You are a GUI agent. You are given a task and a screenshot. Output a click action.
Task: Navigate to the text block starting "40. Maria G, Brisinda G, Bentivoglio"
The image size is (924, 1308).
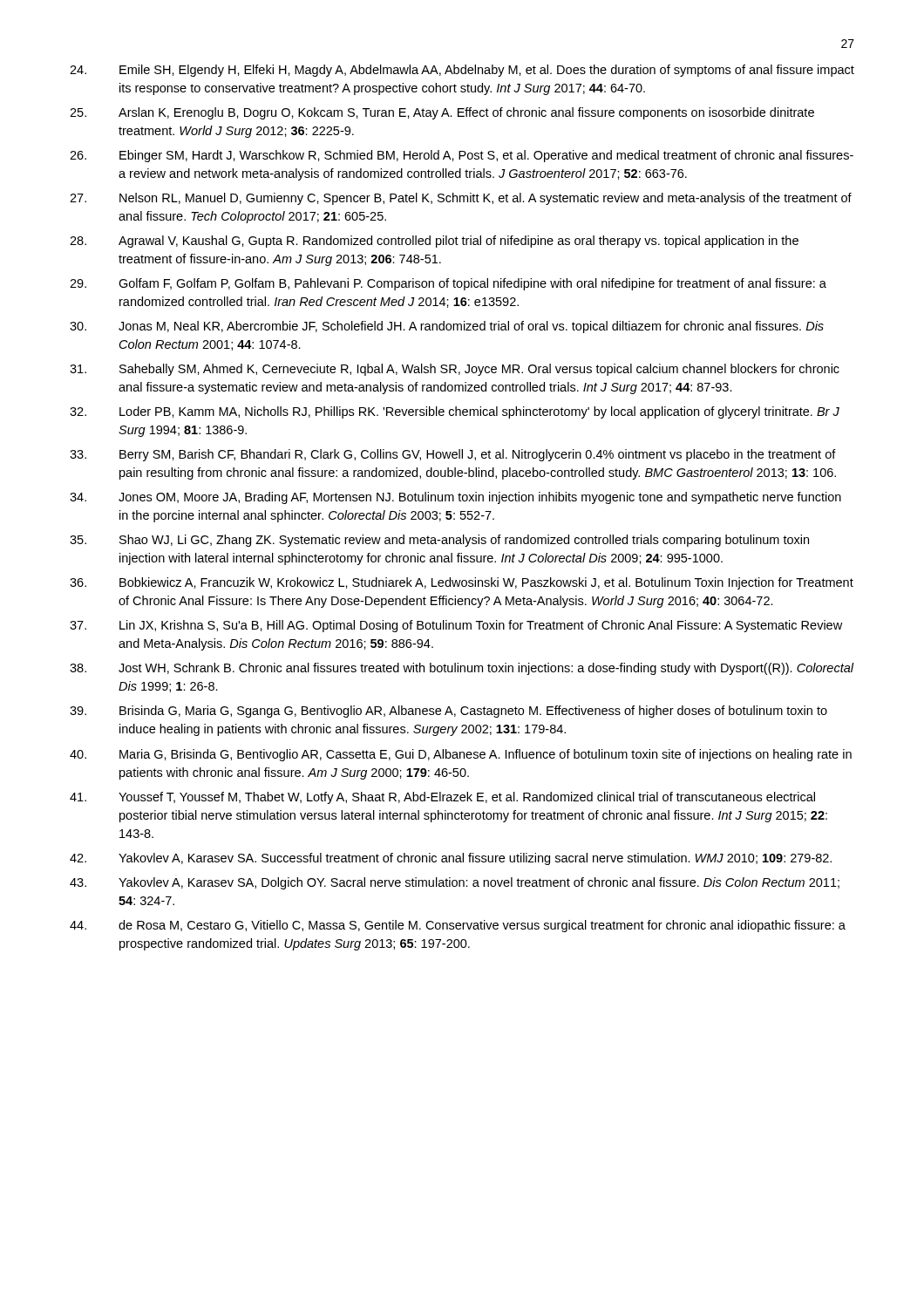pyautogui.click(x=462, y=763)
